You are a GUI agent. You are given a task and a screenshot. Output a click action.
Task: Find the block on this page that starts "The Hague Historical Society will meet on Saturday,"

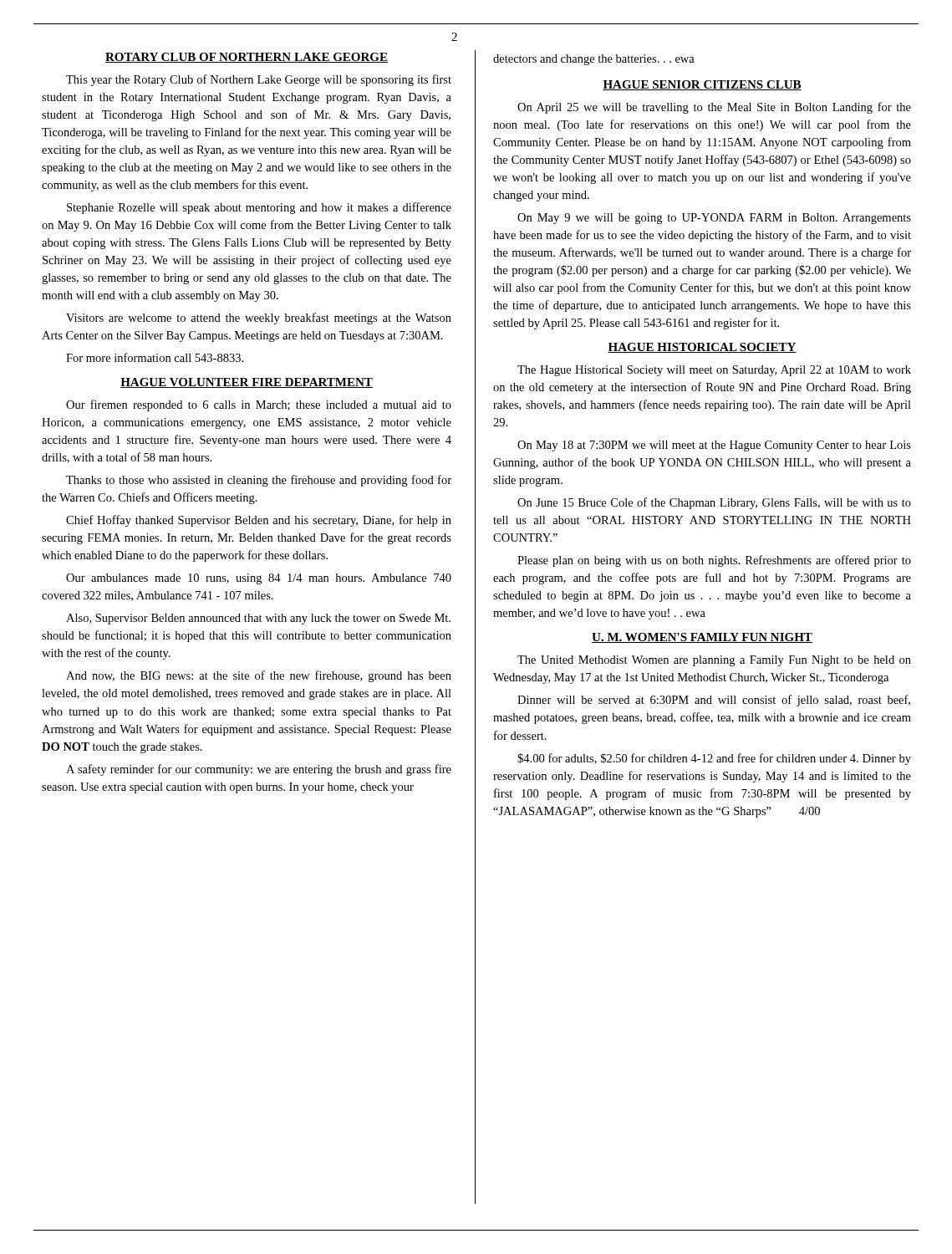[x=702, y=396]
